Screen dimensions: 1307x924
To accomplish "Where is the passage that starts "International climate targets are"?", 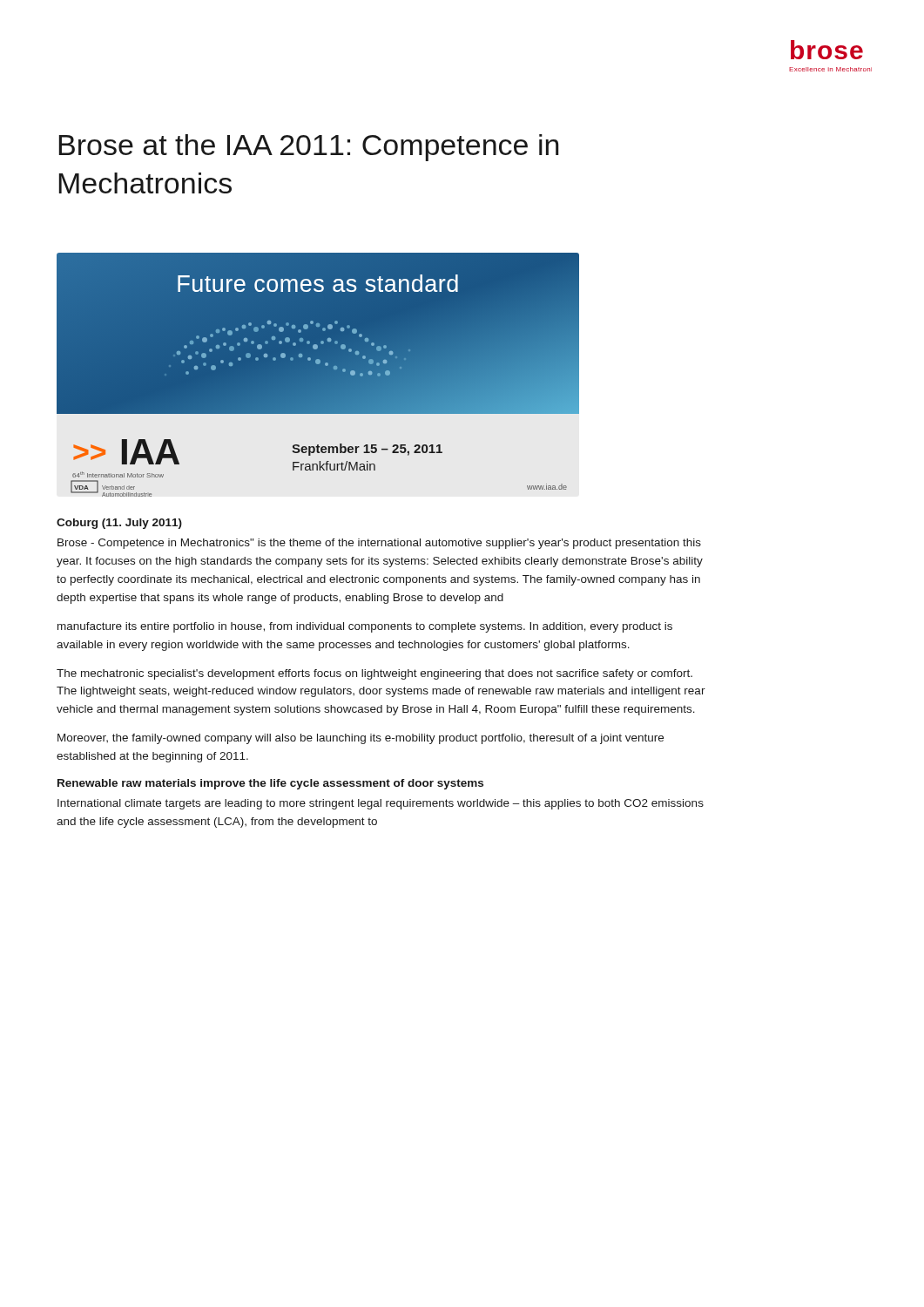I will tap(380, 812).
